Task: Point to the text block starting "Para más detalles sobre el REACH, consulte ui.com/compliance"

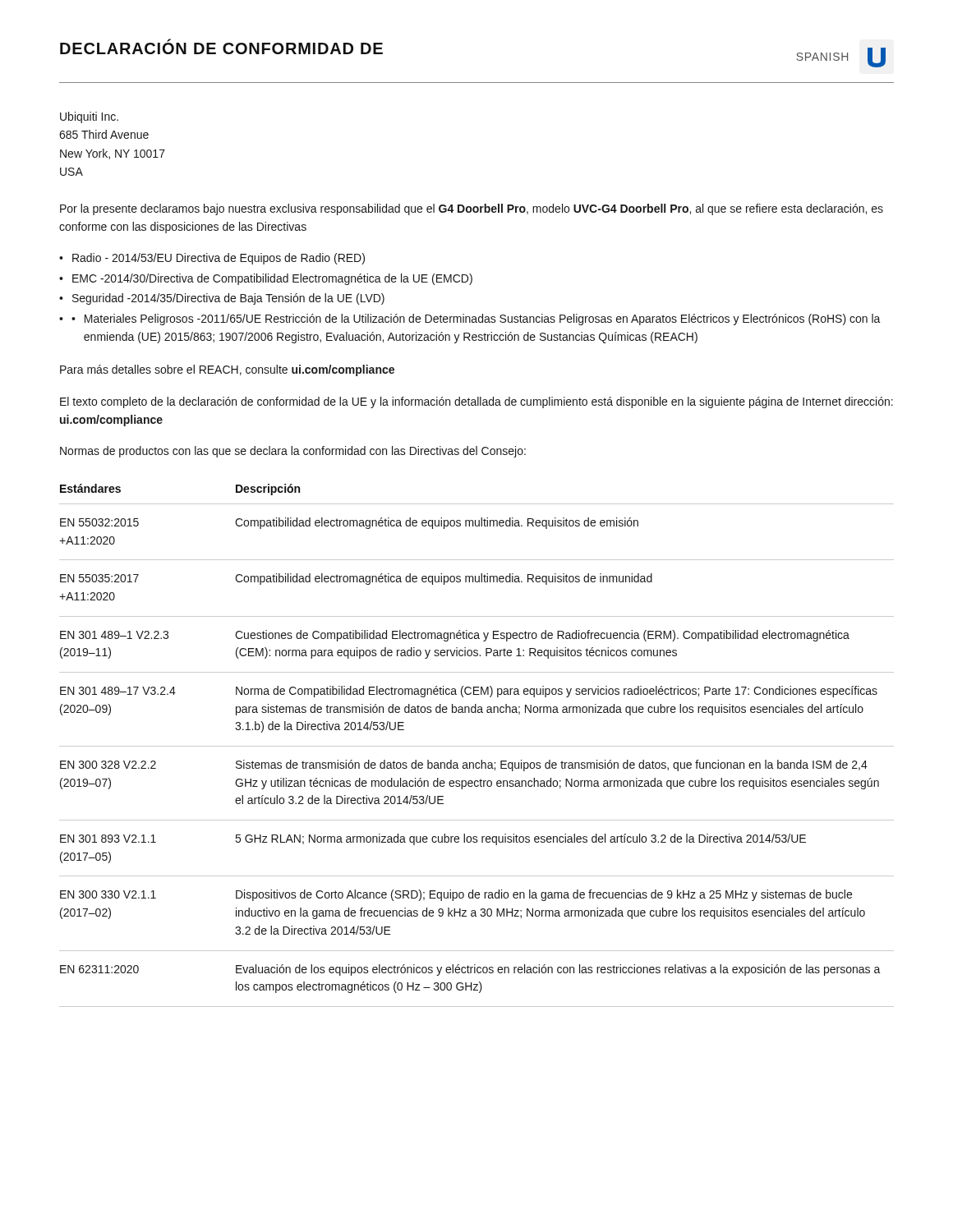Action: (x=227, y=370)
